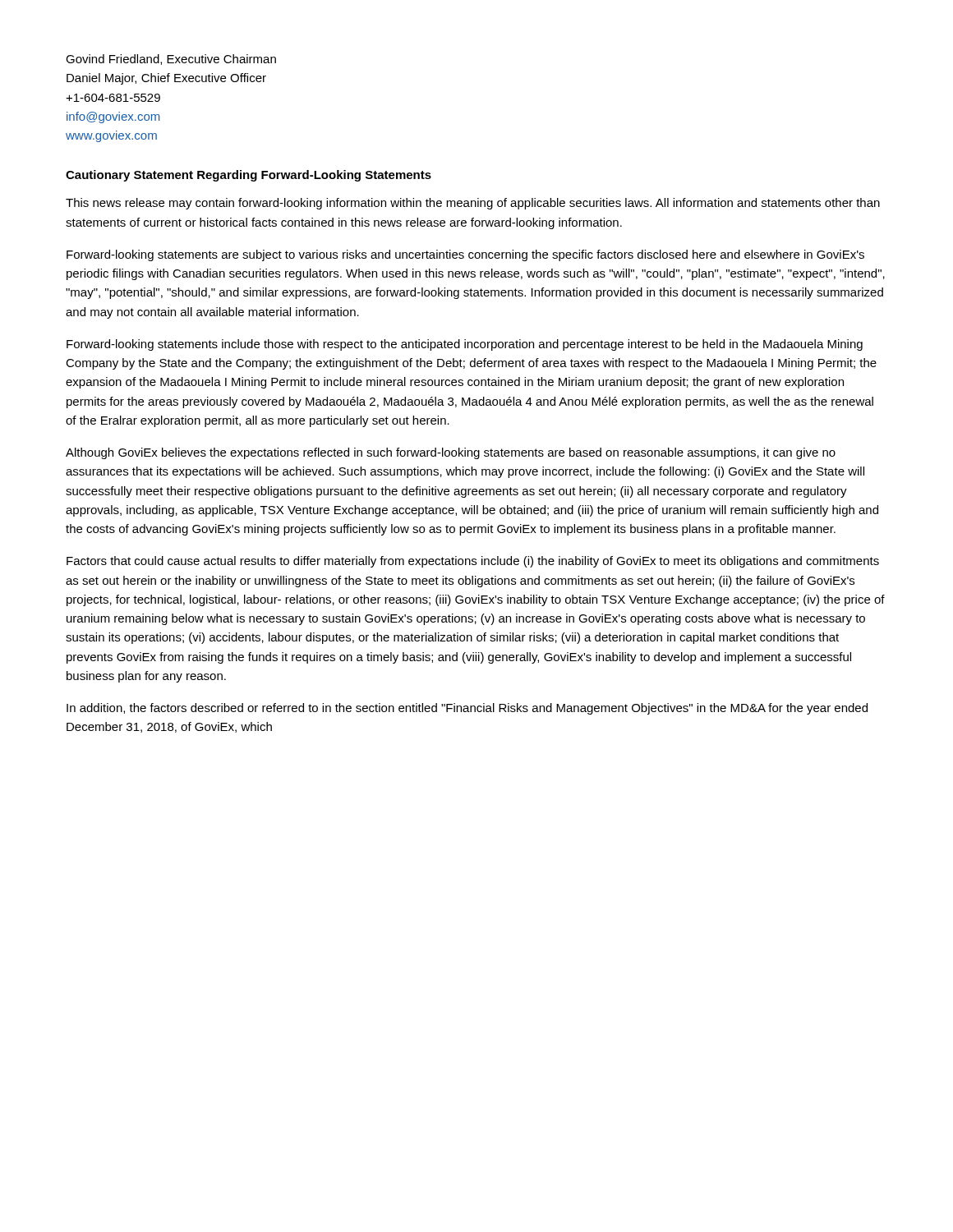Click where it says "Cautionary Statement Regarding Forward-Looking Statements"
The width and height of the screenshot is (953, 1232).
pyautogui.click(x=249, y=175)
